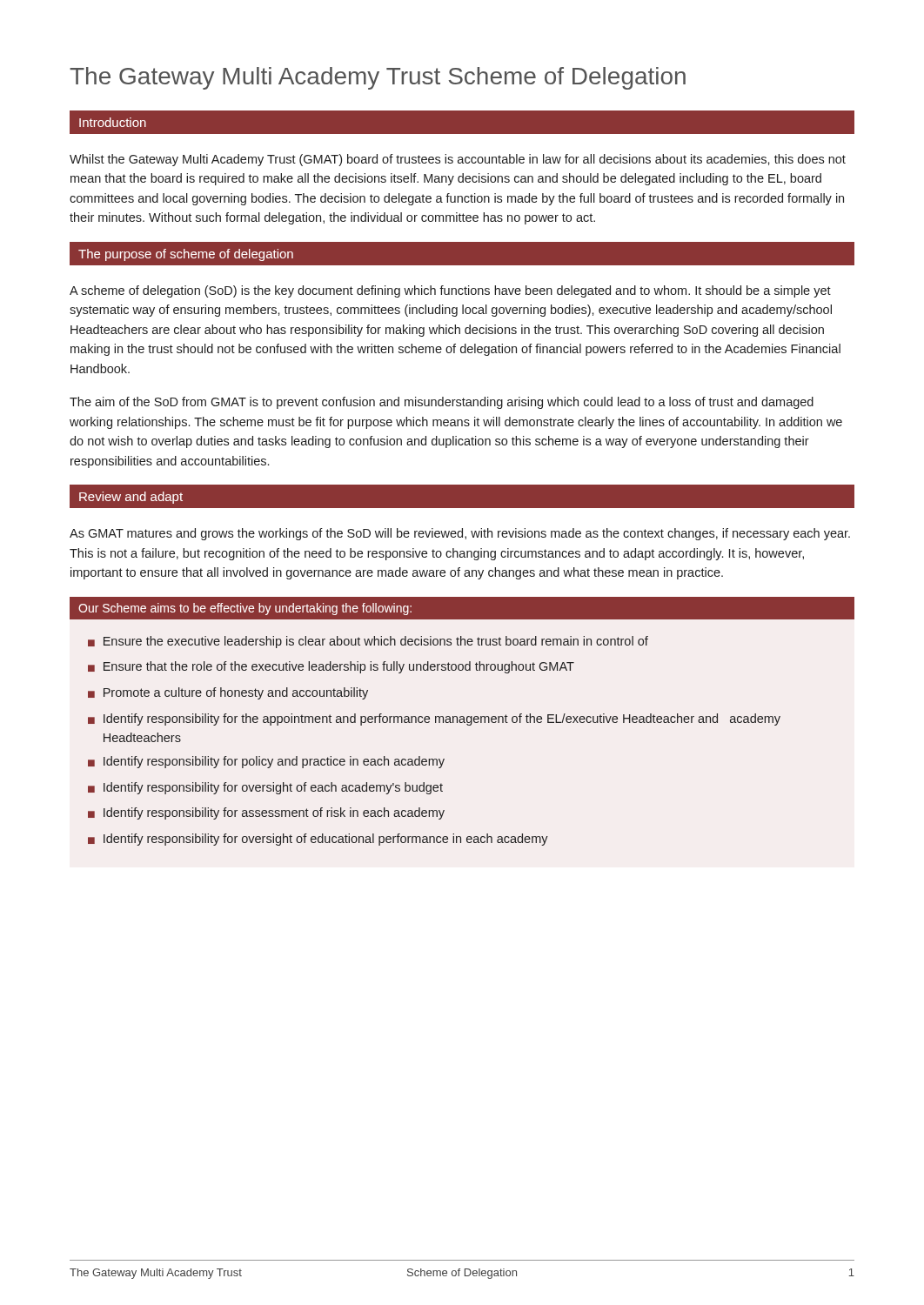This screenshot has width=924, height=1305.
Task: Find the list item that reads "■ Ensure the executive leadership is clear about"
Action: 462,642
